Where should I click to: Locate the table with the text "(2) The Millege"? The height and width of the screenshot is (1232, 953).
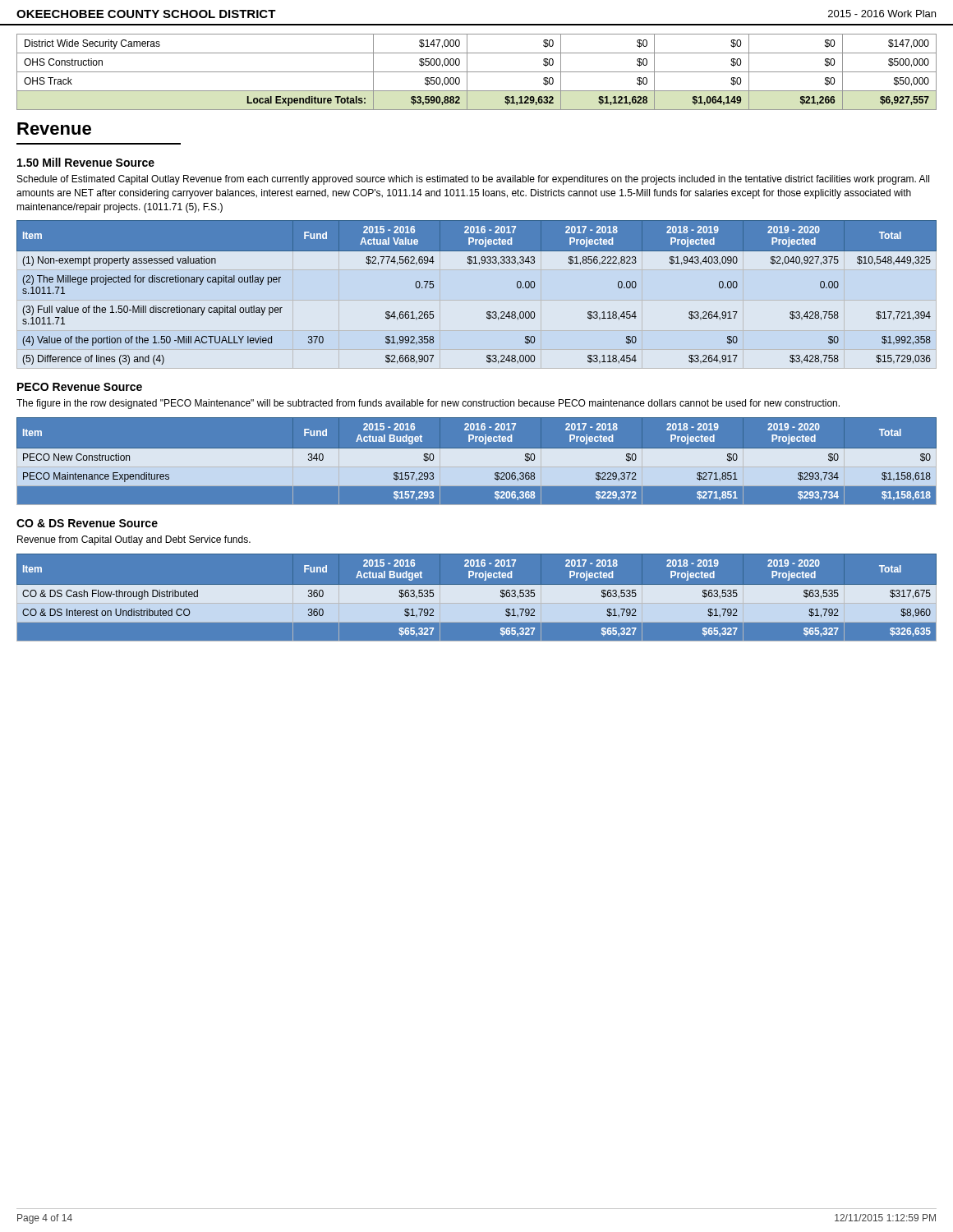pyautogui.click(x=476, y=295)
